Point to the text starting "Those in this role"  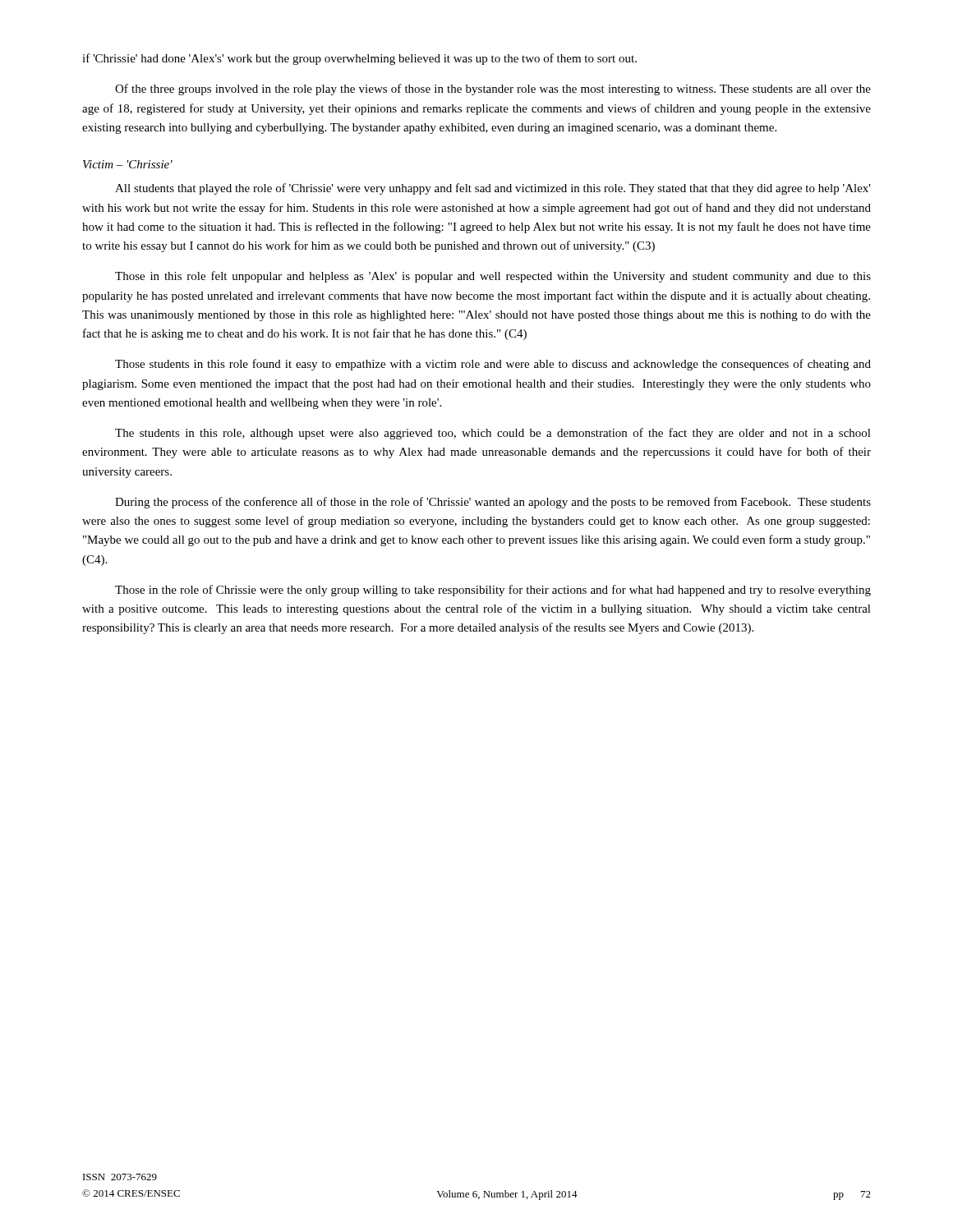click(476, 305)
